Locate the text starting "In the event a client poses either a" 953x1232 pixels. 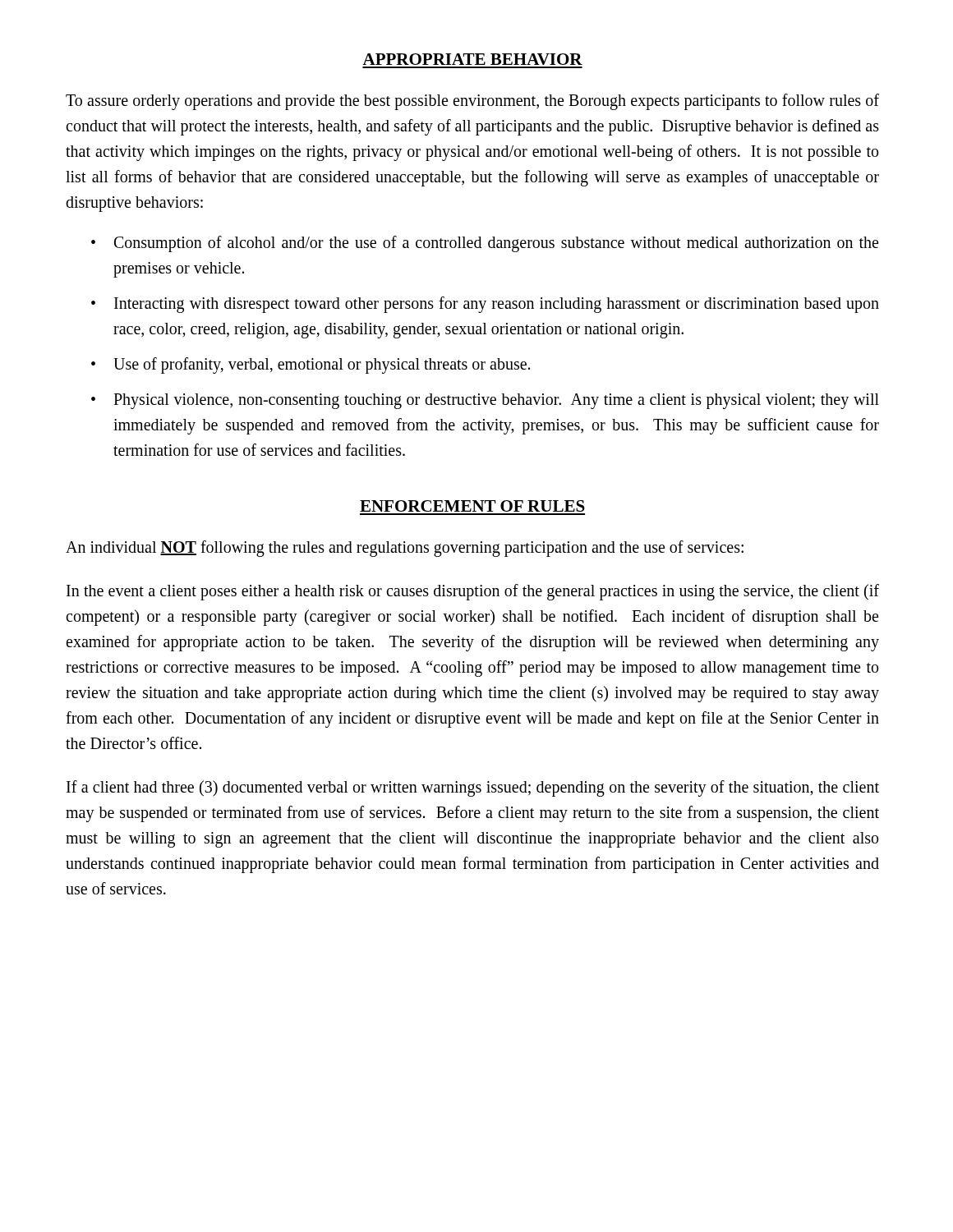point(472,667)
